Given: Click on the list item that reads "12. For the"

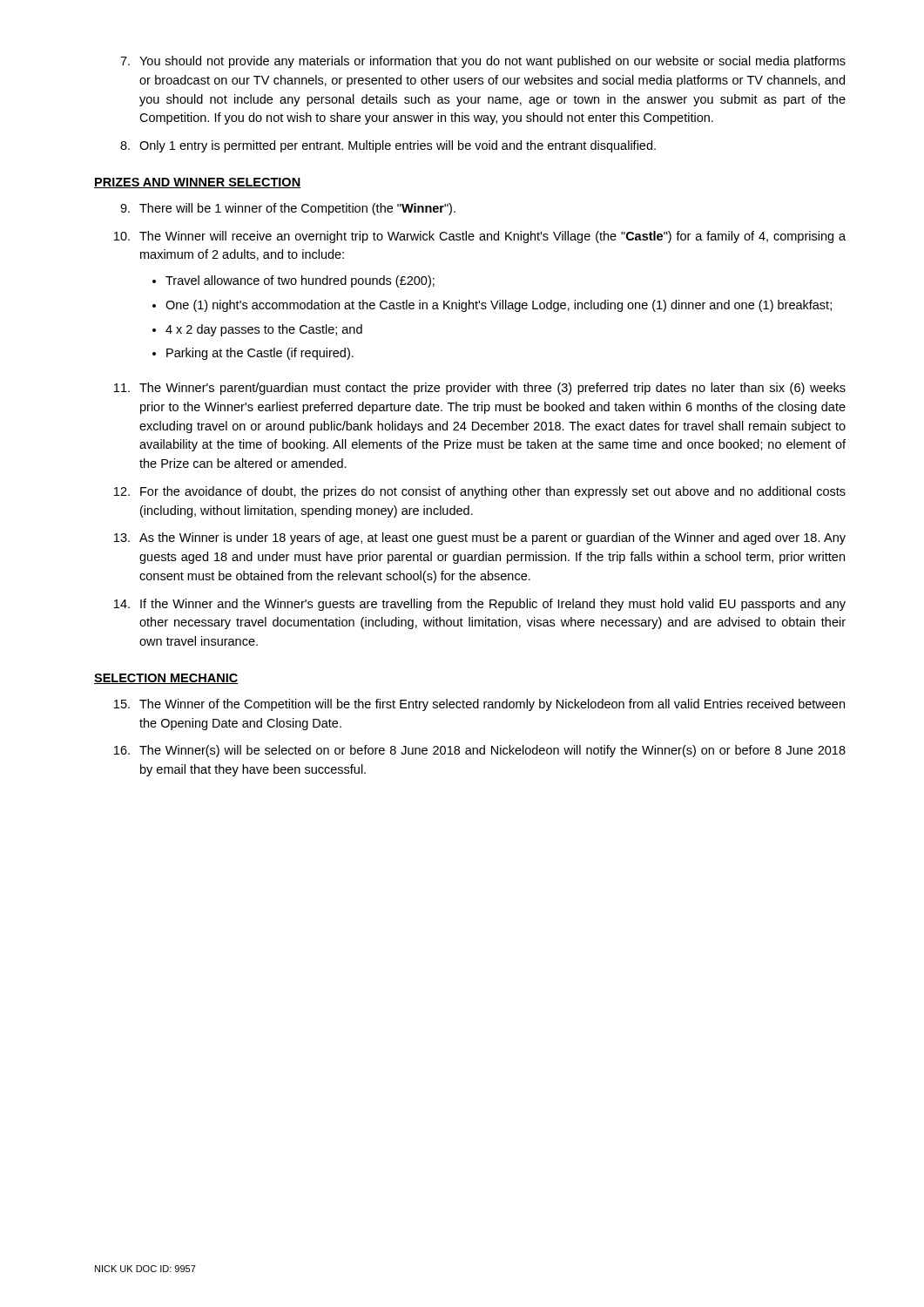Looking at the screenshot, I should pyautogui.click(x=470, y=501).
